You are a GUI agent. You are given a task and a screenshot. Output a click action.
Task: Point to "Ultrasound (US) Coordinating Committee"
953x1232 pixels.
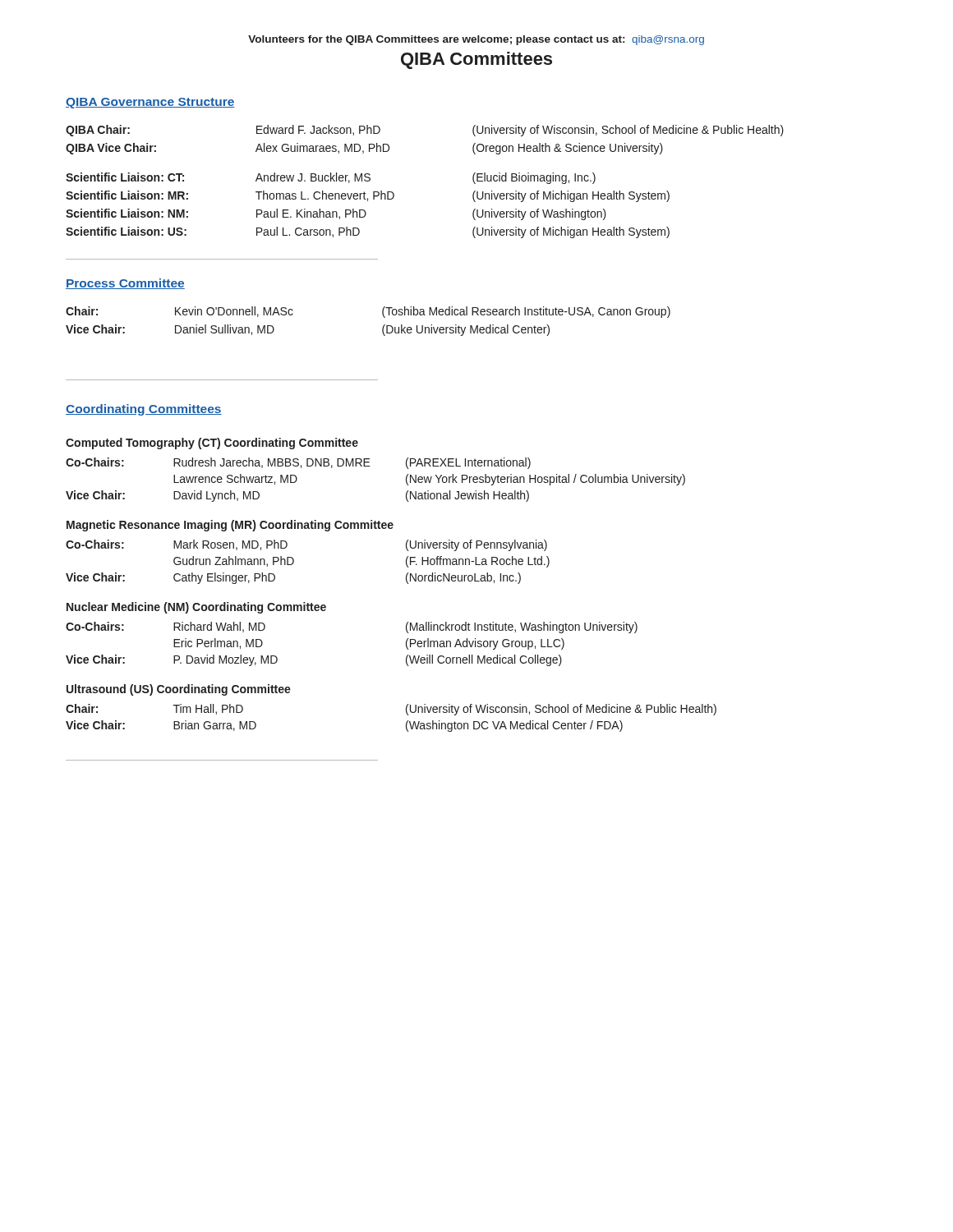click(178, 689)
